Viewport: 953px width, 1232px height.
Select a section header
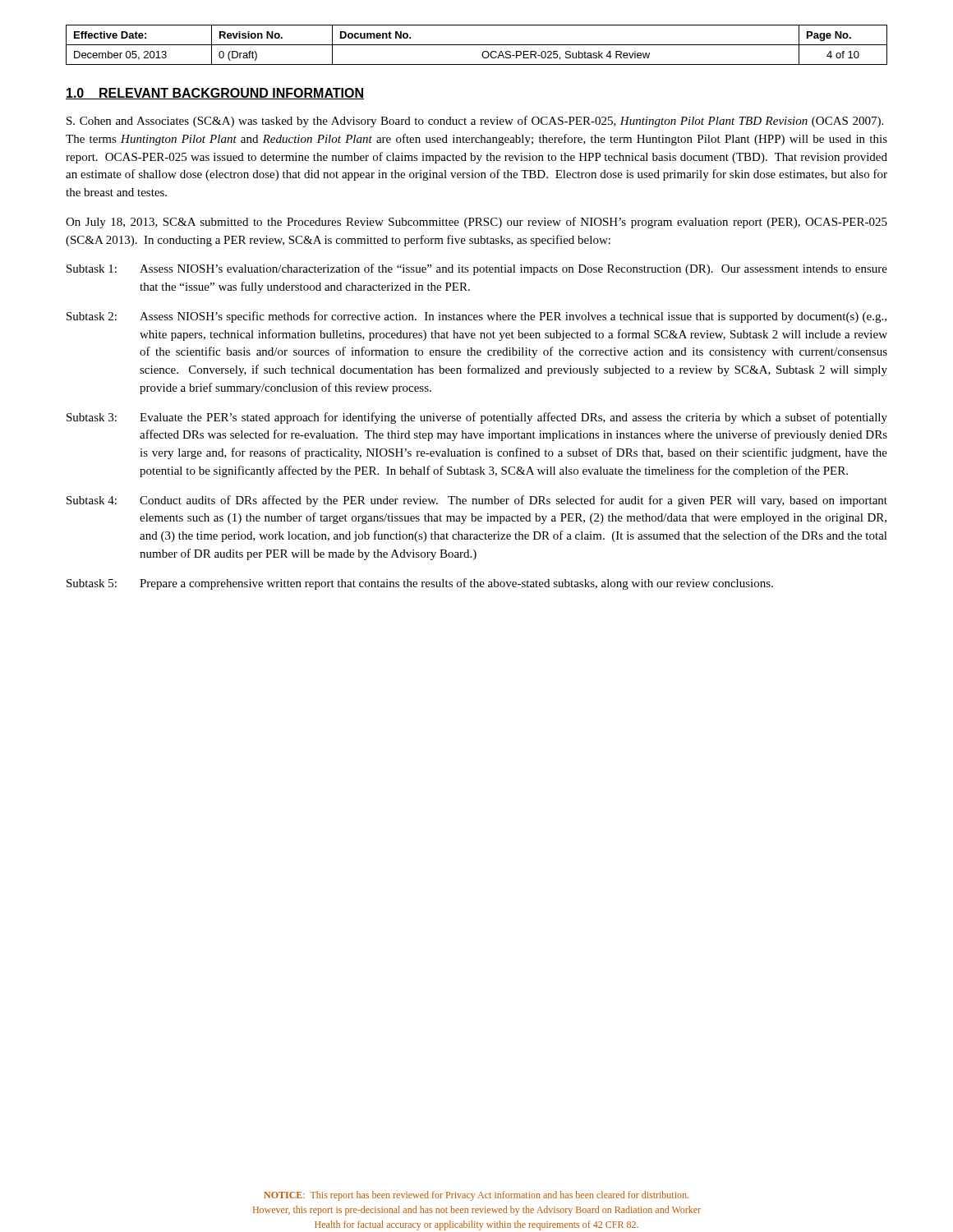(x=215, y=93)
